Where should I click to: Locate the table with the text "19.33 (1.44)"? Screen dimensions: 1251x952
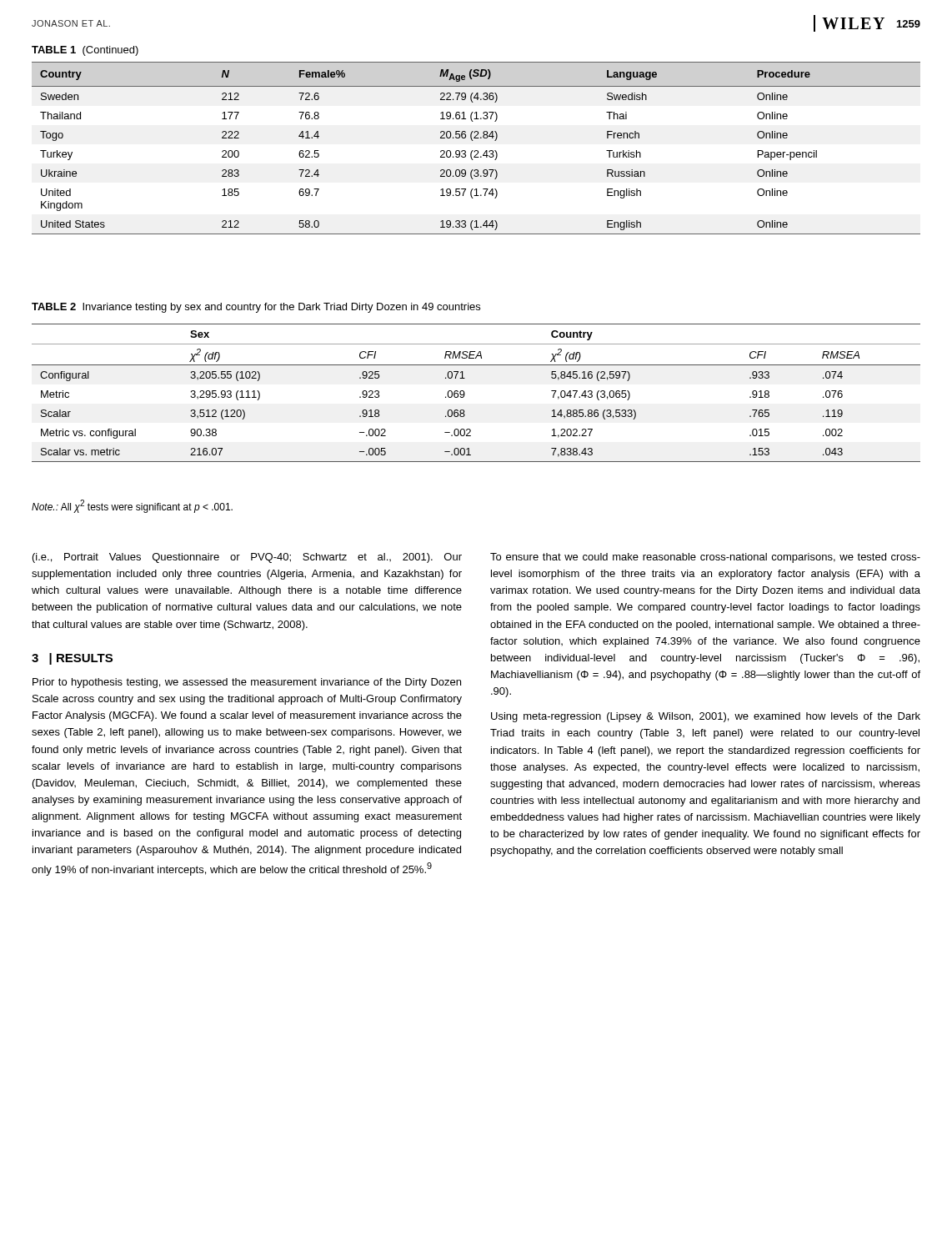476,148
